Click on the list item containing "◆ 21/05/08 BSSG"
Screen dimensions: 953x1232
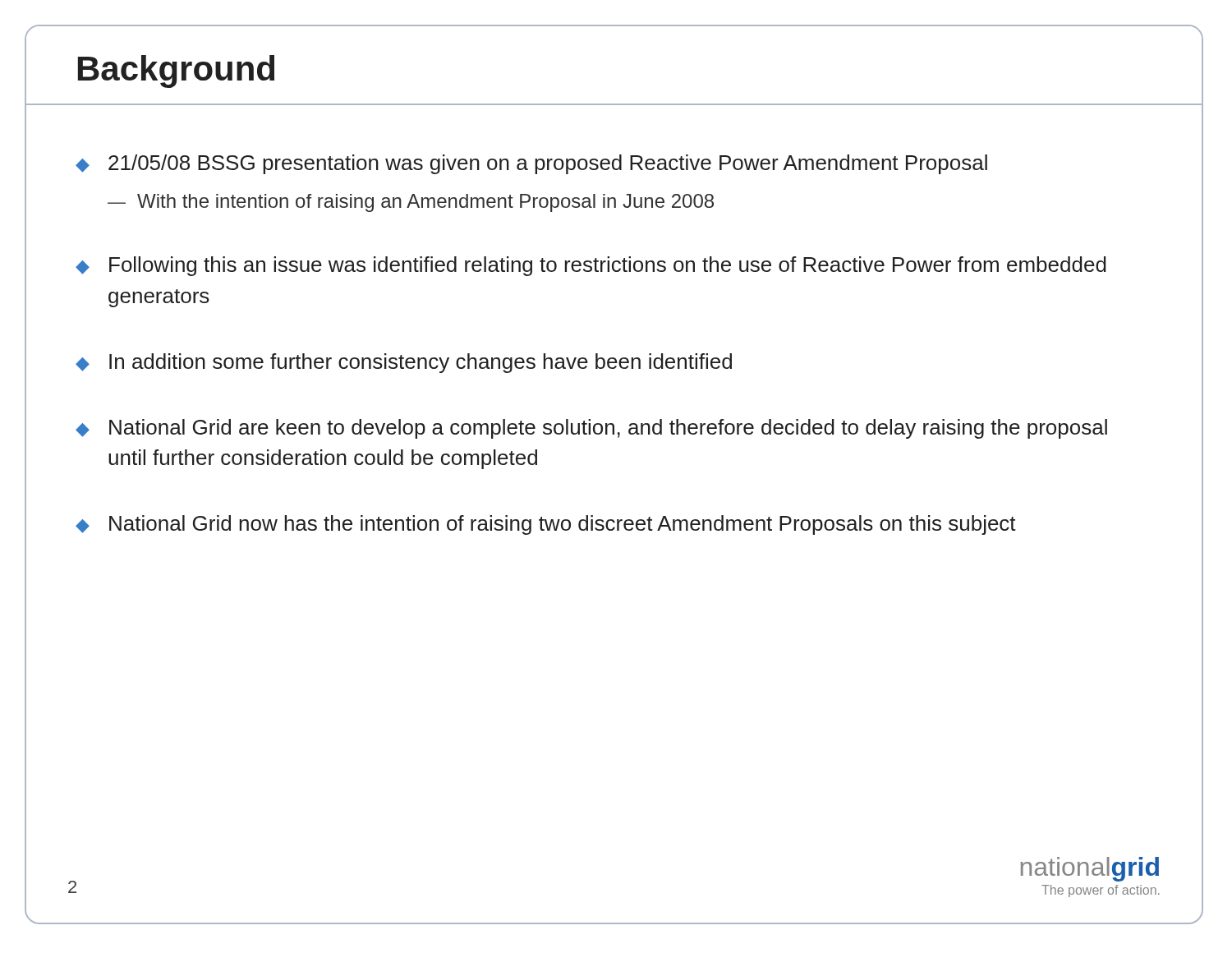point(606,182)
